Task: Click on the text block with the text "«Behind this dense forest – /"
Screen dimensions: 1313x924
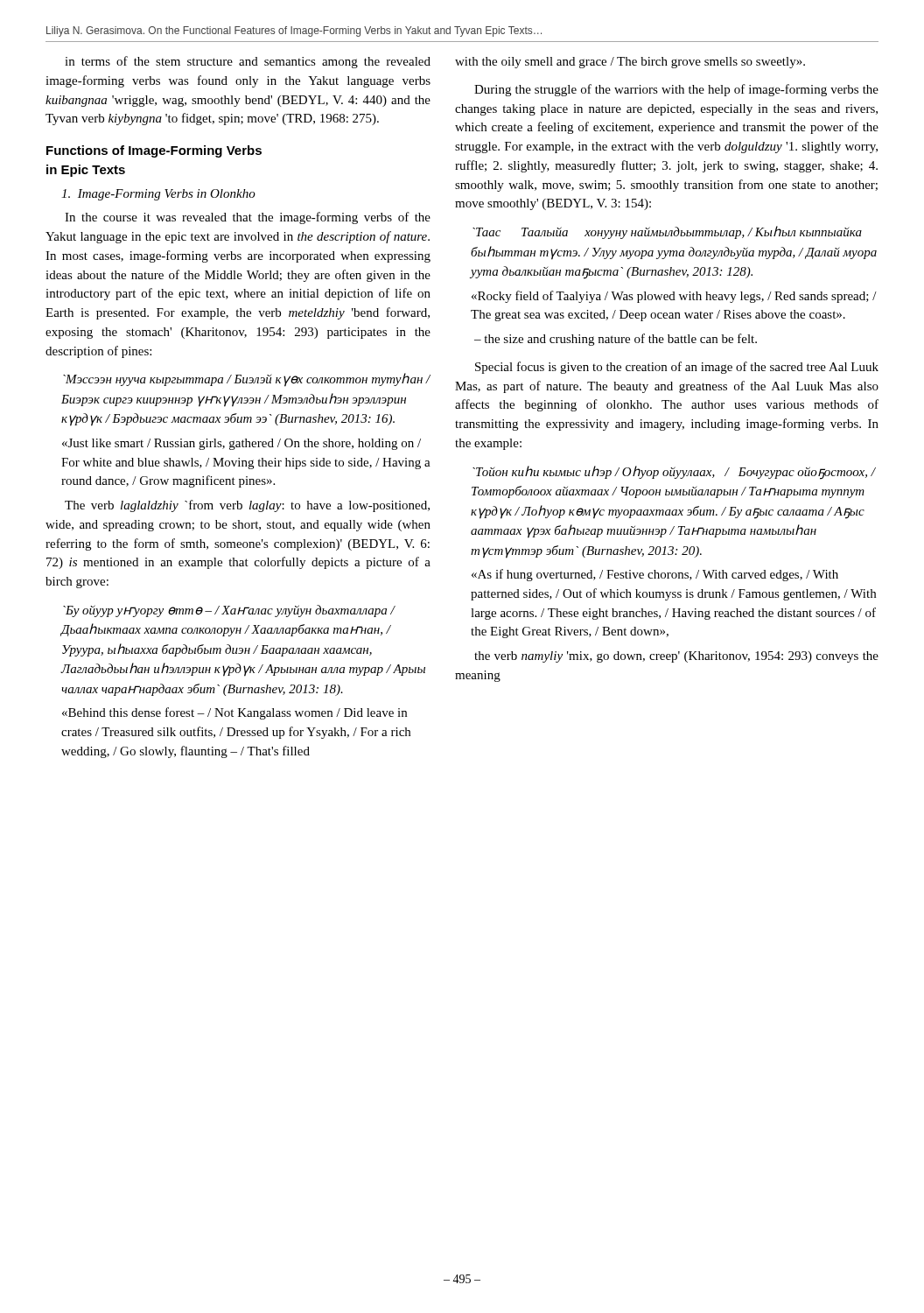Action: tap(246, 733)
